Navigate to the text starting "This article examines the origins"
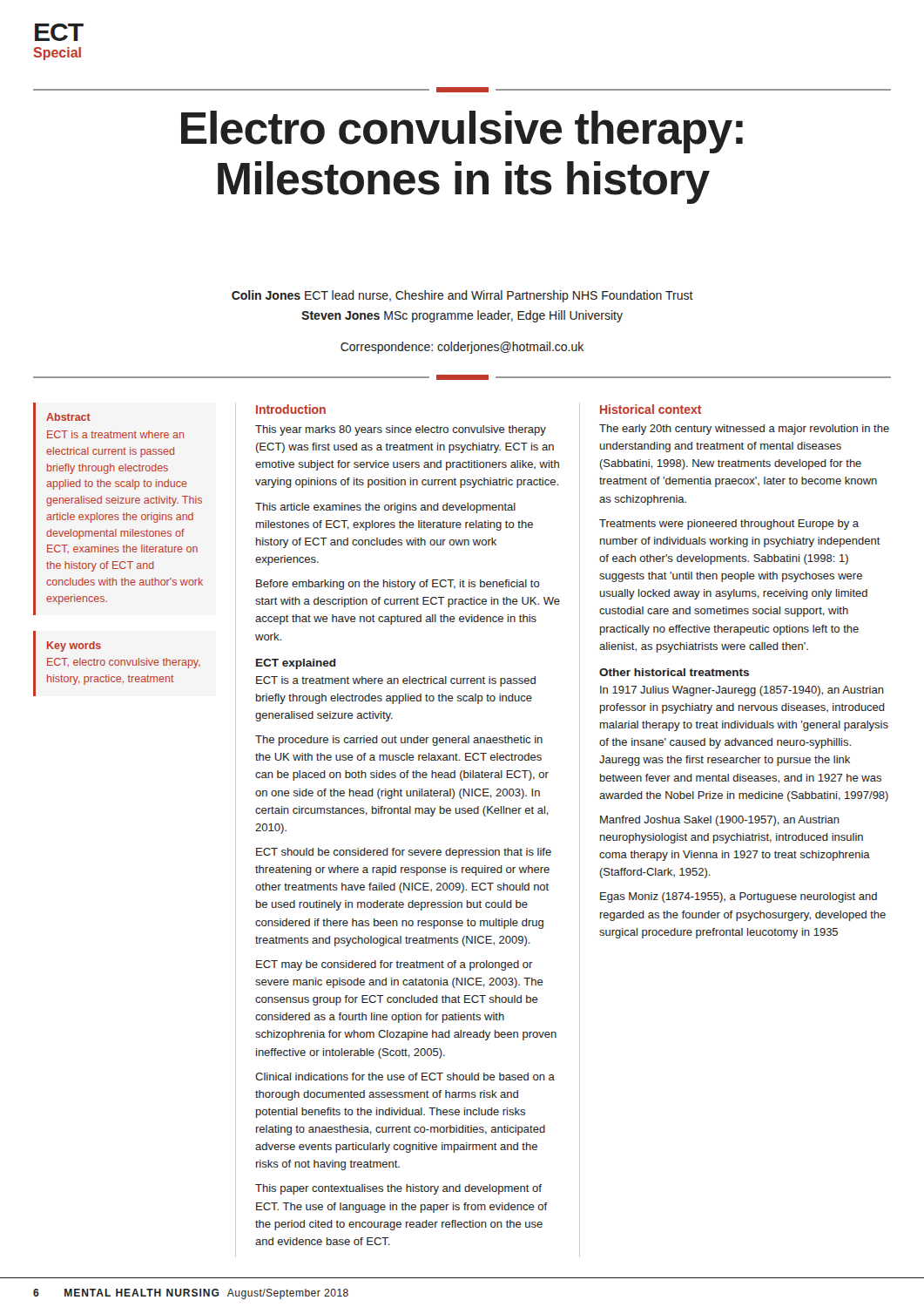 [408, 533]
